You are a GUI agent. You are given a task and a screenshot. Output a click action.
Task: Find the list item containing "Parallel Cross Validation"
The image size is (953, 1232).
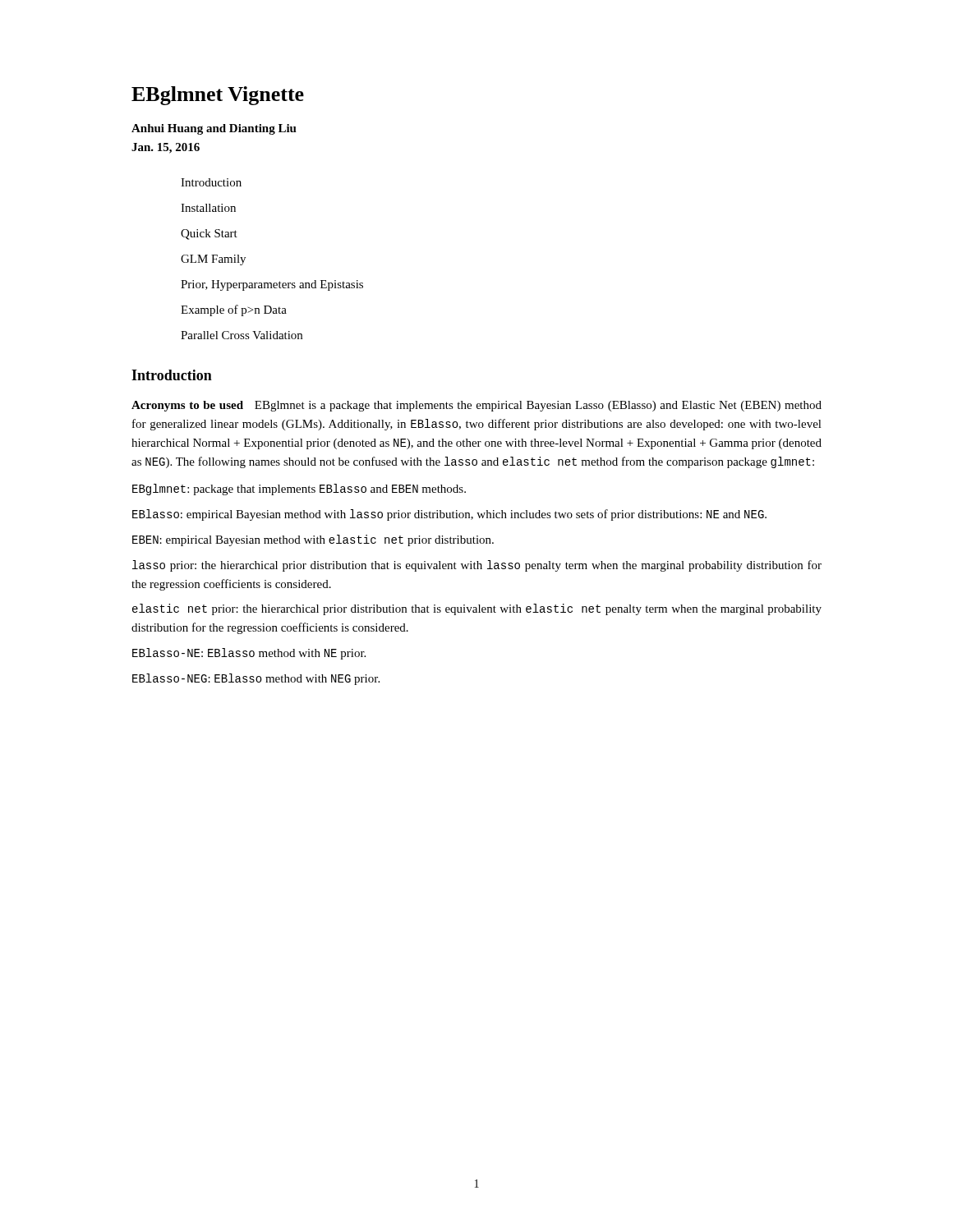(242, 335)
